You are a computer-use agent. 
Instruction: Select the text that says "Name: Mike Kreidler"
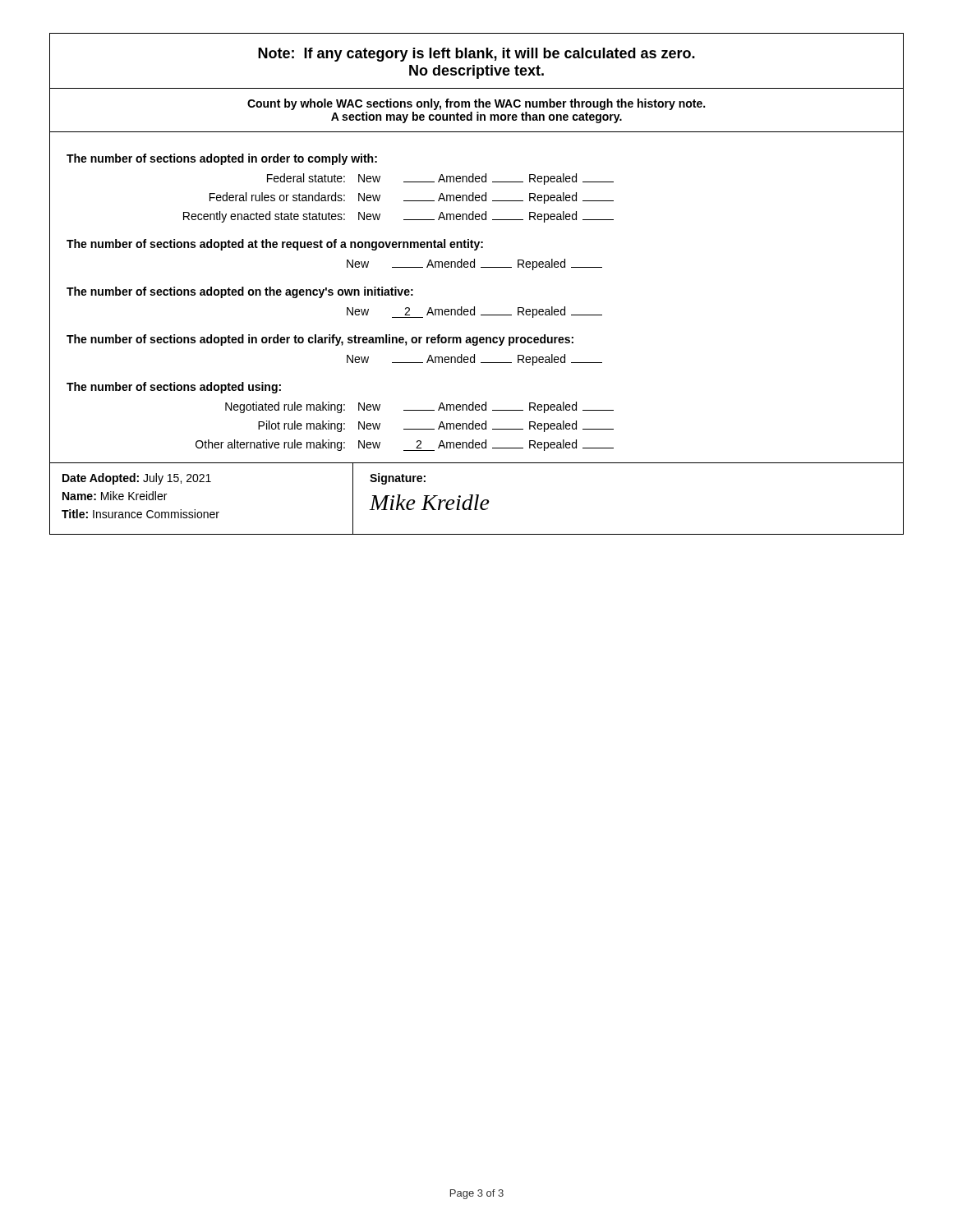(114, 496)
